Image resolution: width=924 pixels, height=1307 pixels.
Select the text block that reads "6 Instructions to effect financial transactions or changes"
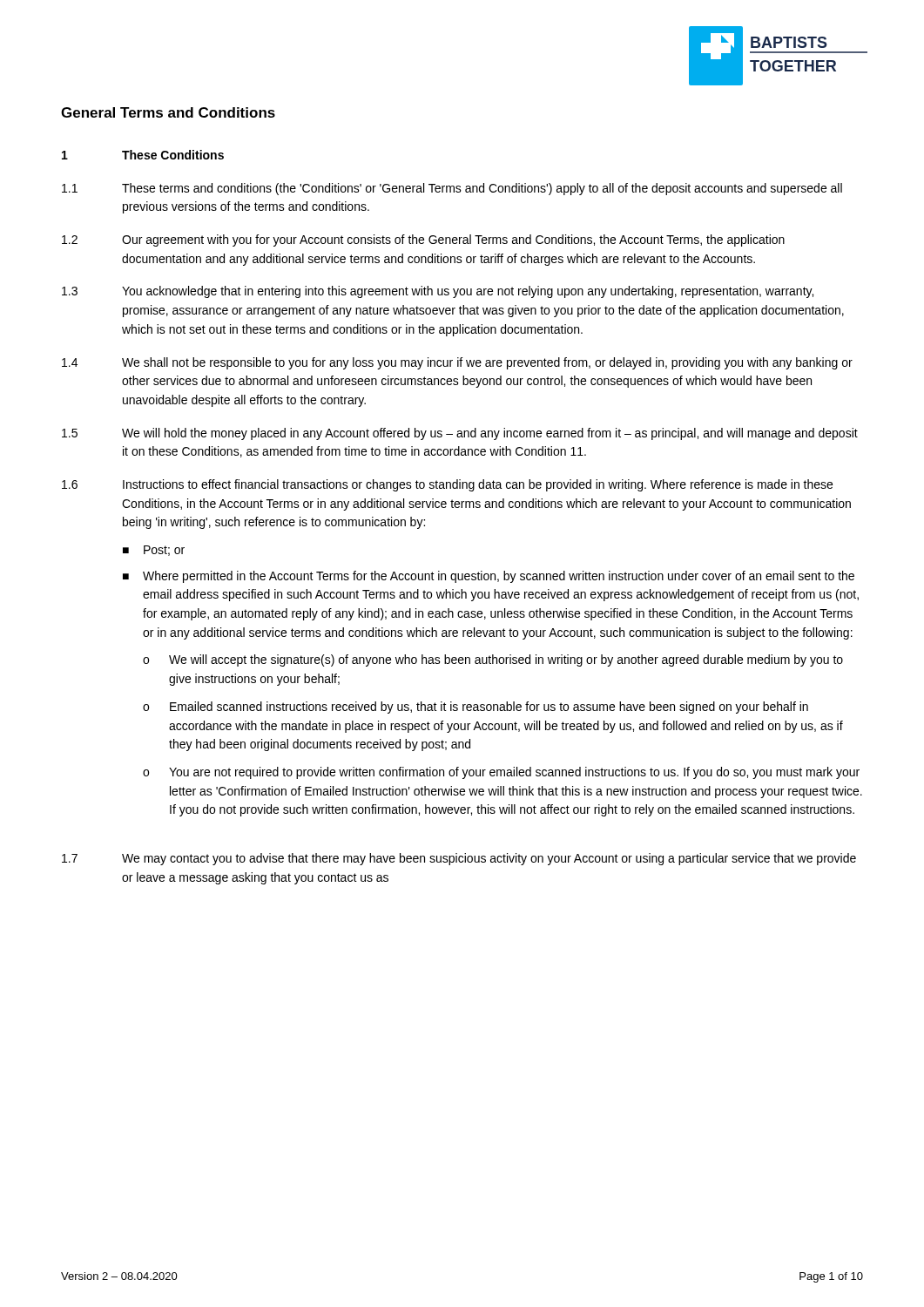[x=462, y=656]
